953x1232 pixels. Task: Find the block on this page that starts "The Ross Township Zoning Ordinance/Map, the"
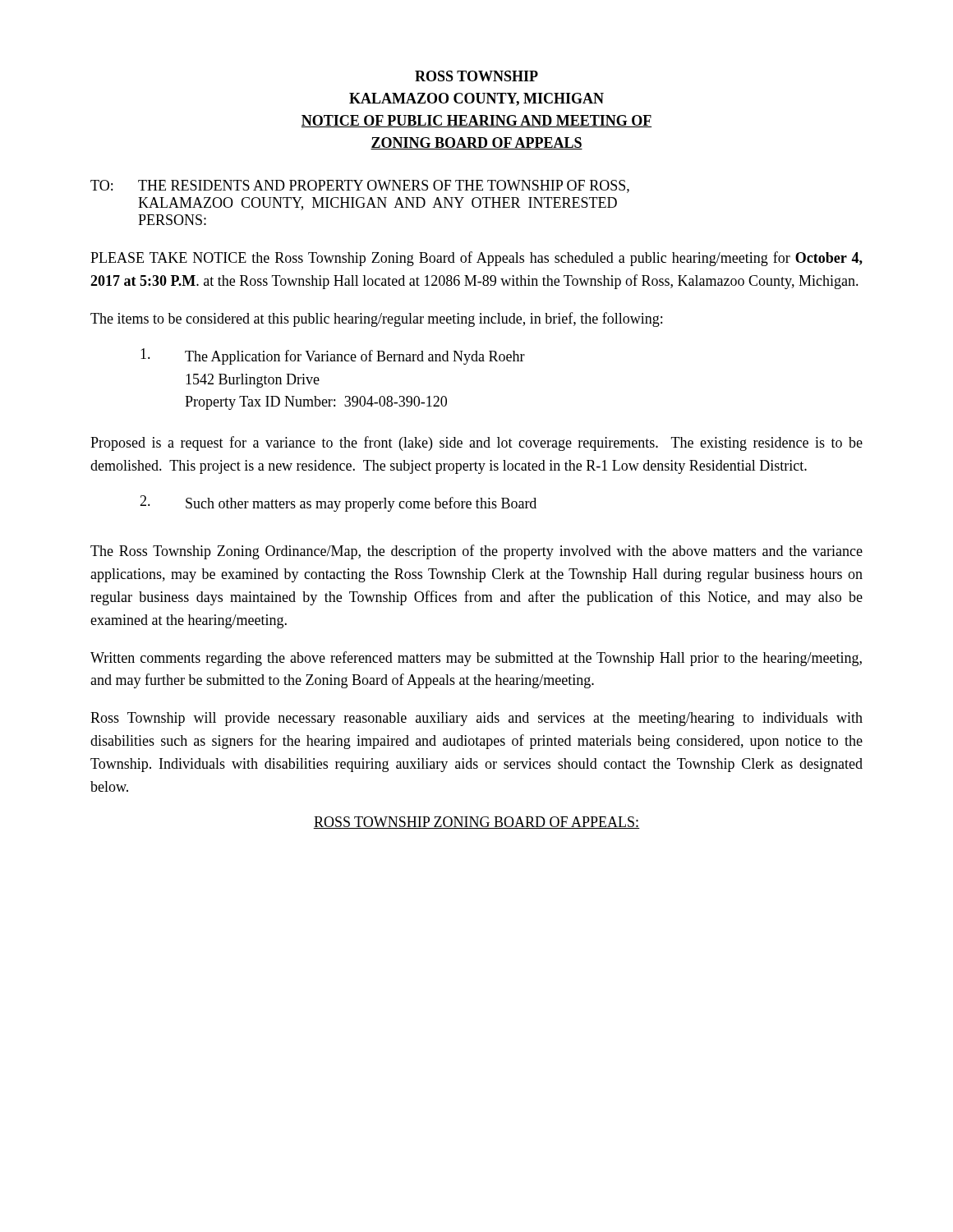click(476, 586)
